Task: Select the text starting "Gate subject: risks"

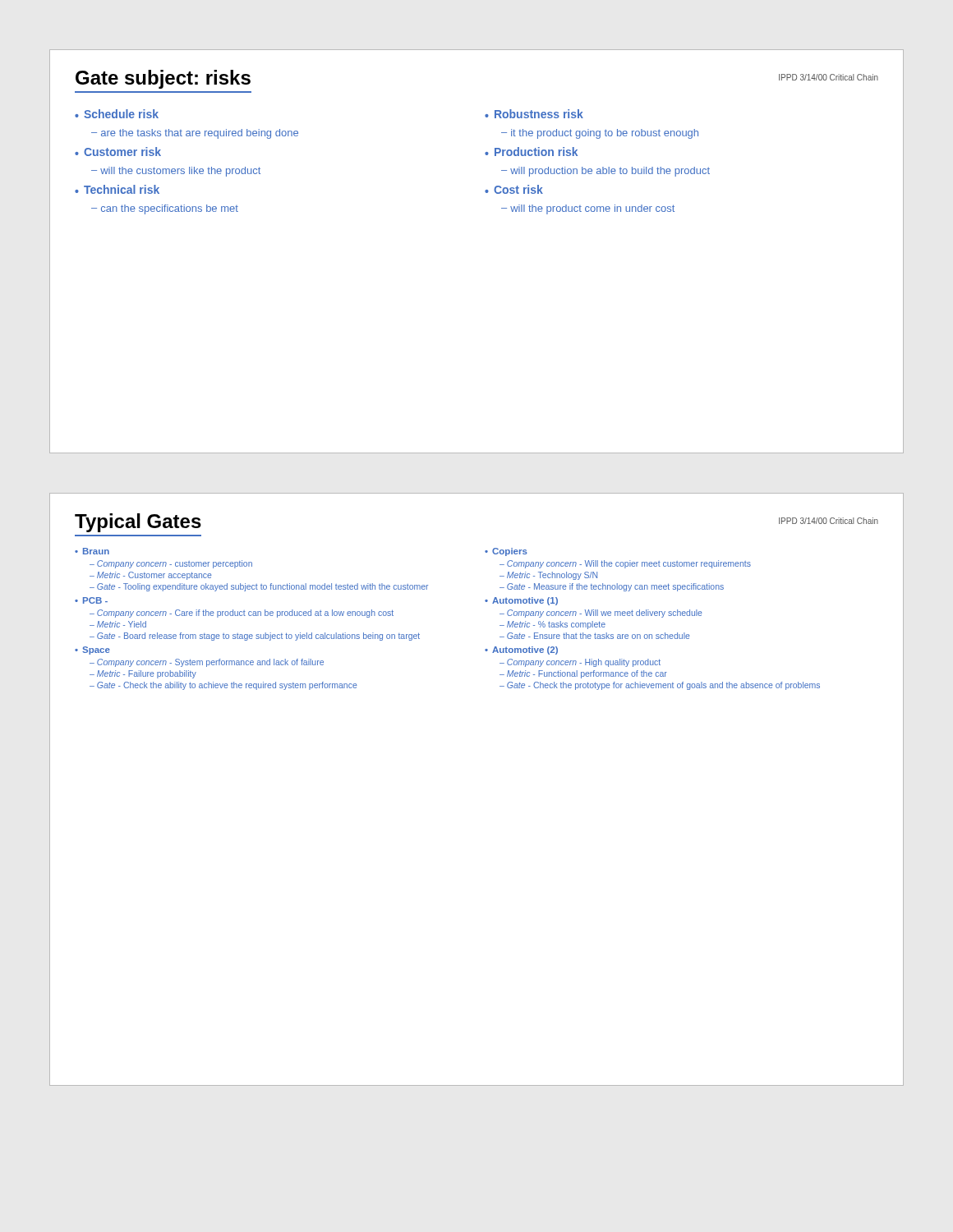Action: point(163,78)
